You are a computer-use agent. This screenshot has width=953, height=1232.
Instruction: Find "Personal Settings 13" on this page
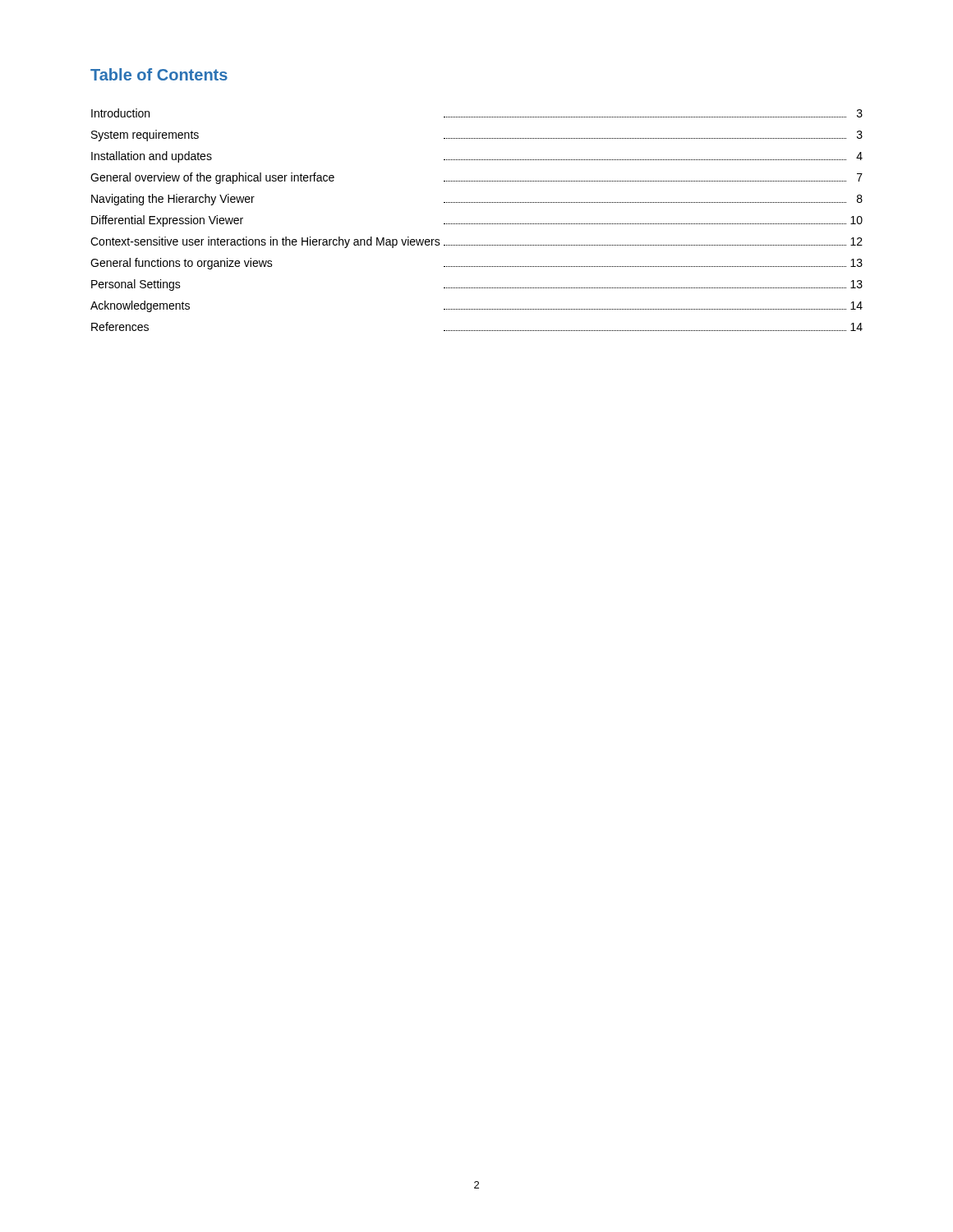tap(476, 284)
